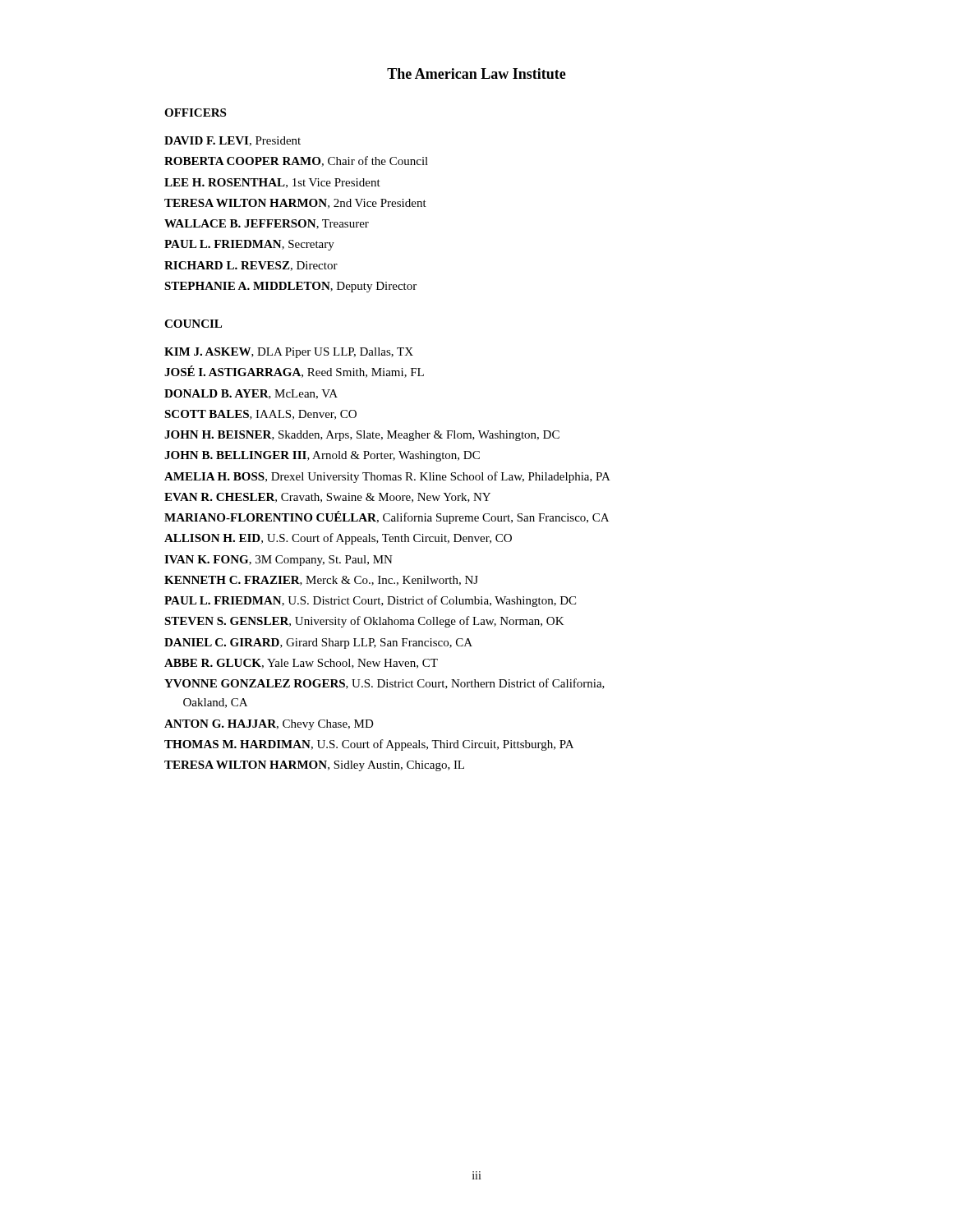The width and height of the screenshot is (953, 1232).
Task: Click on the list item containing "PAUL L. FRIEDMAN, Secretary"
Action: 249,244
